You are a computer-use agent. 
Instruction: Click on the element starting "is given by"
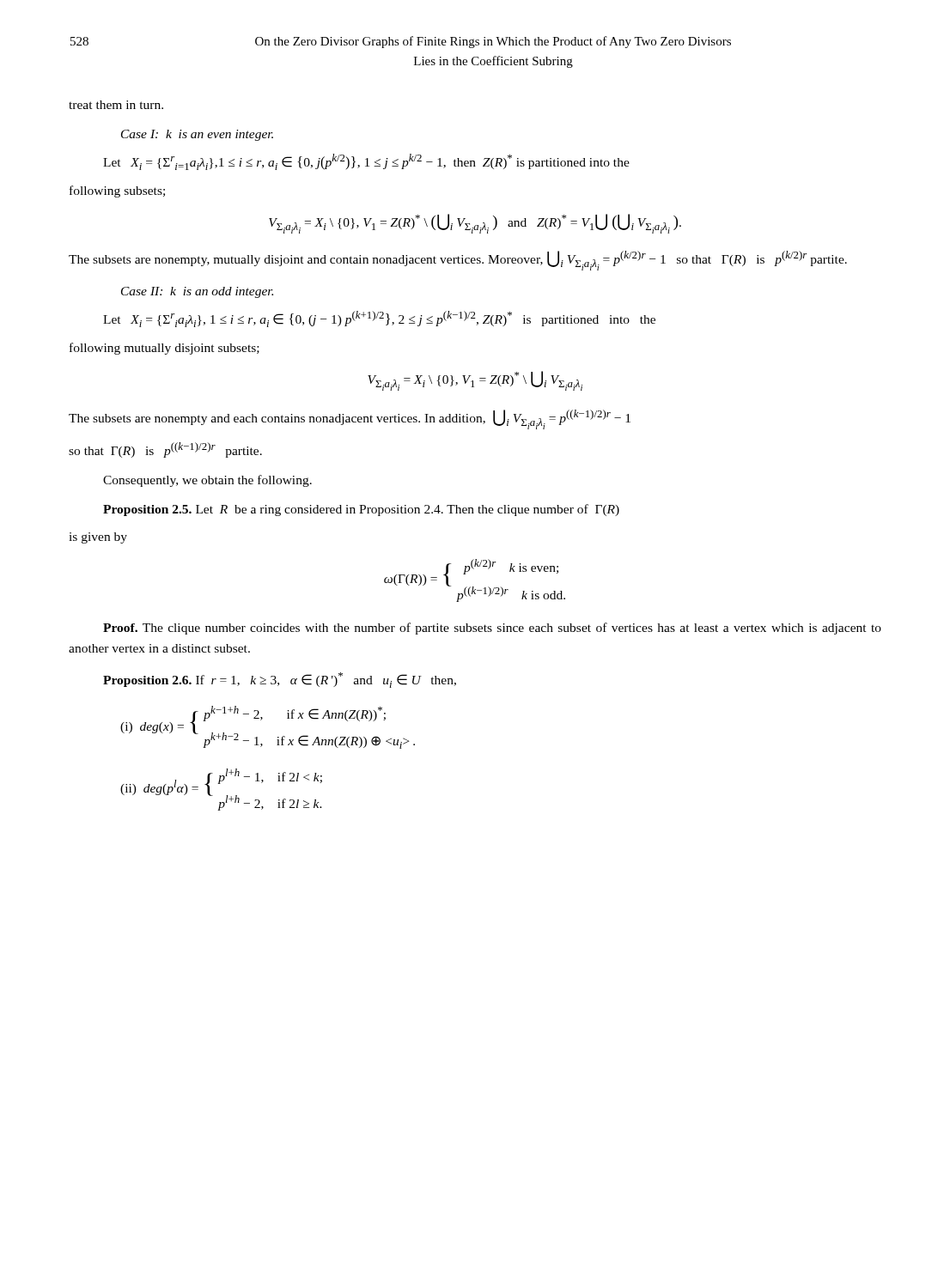pos(98,536)
